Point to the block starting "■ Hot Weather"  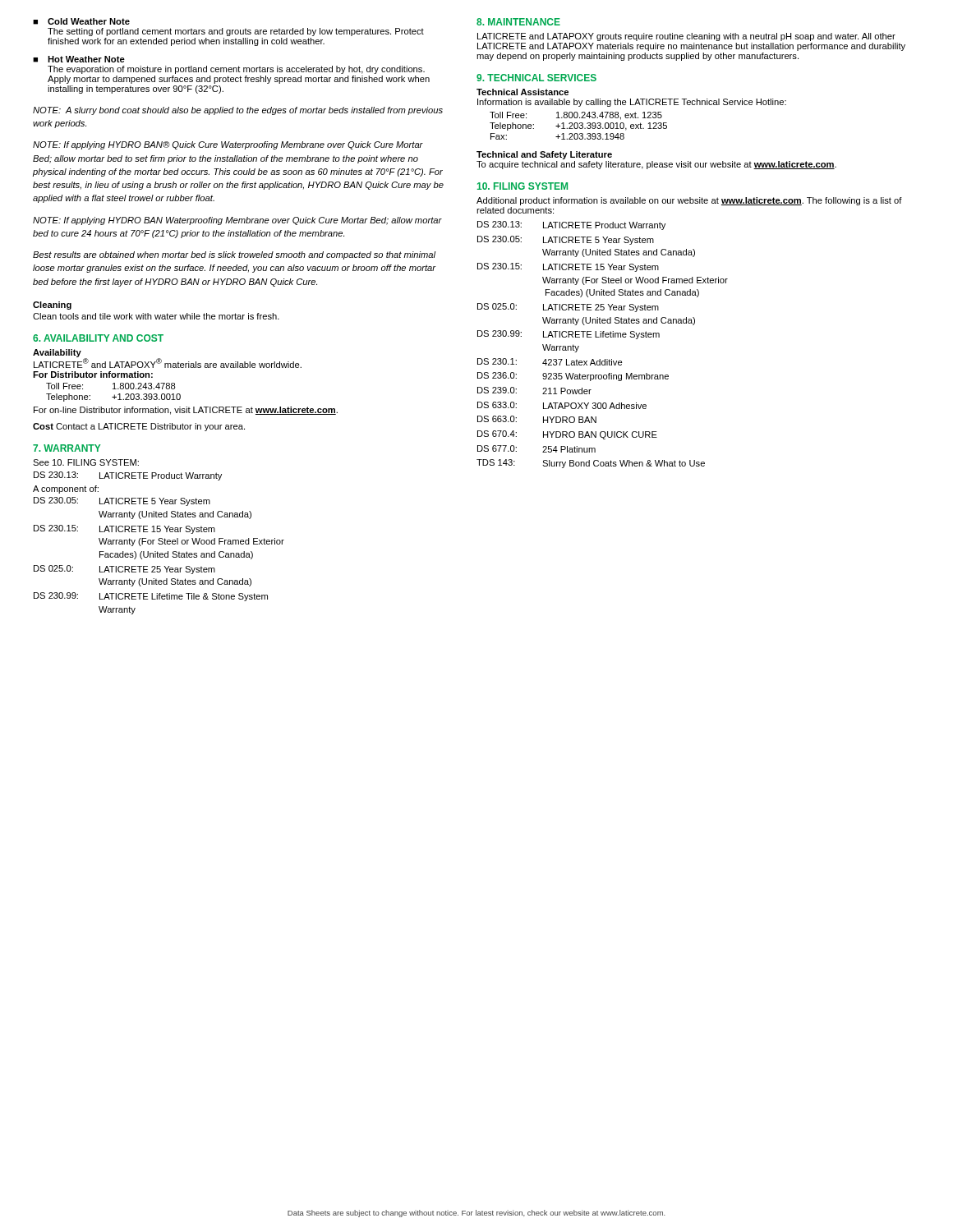tap(238, 74)
